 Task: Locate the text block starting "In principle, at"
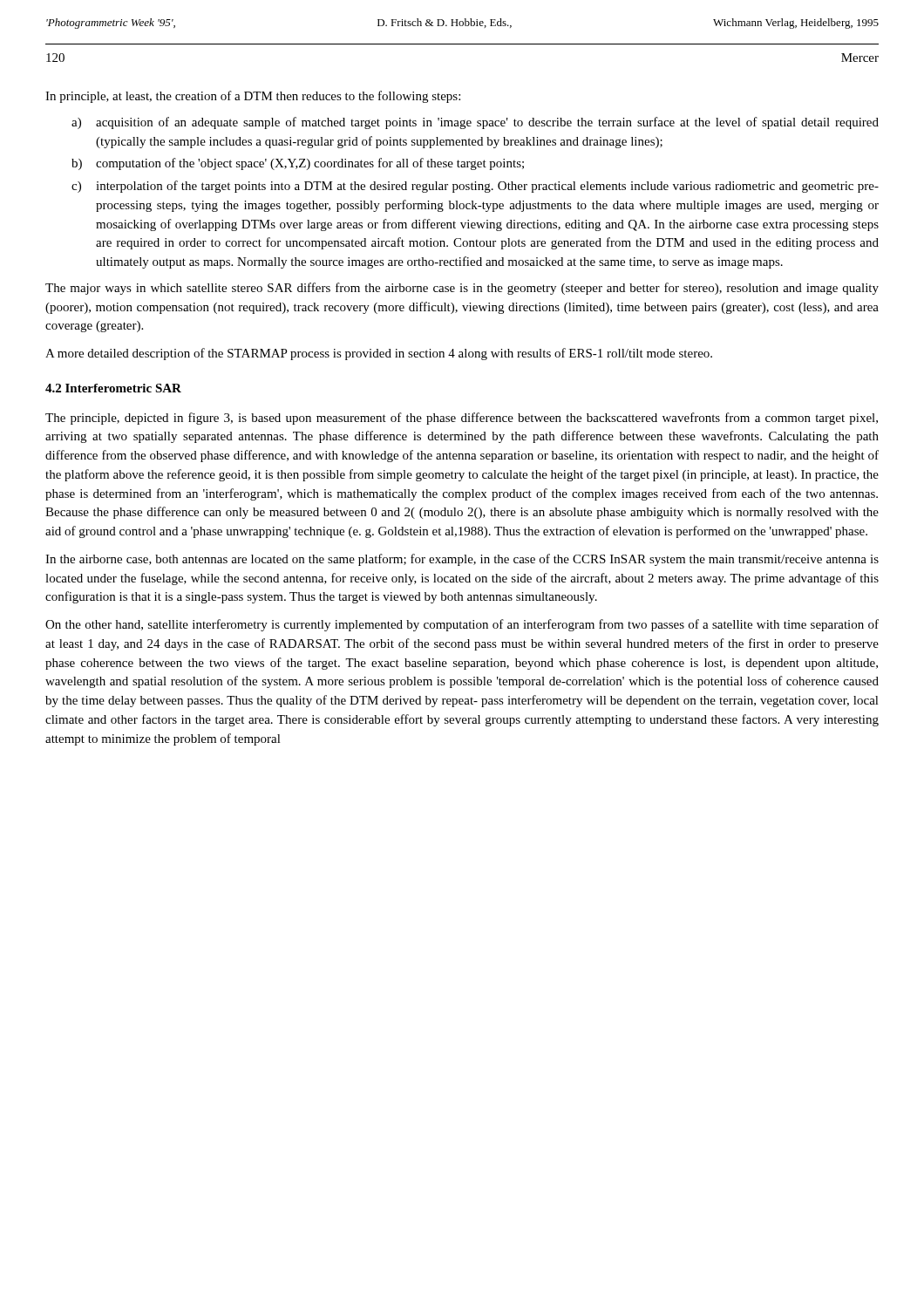pyautogui.click(x=253, y=96)
